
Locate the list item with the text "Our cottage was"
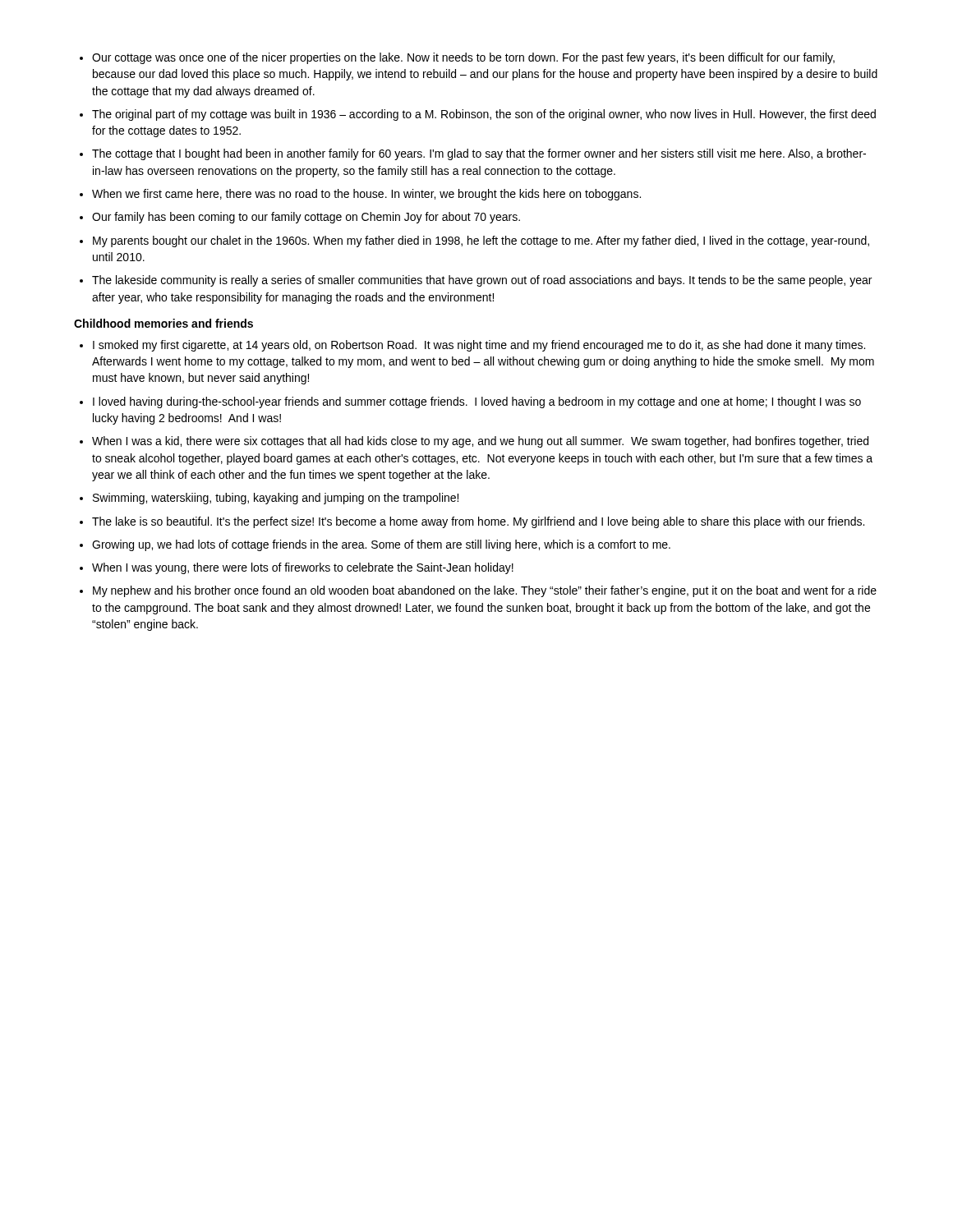tap(485, 74)
